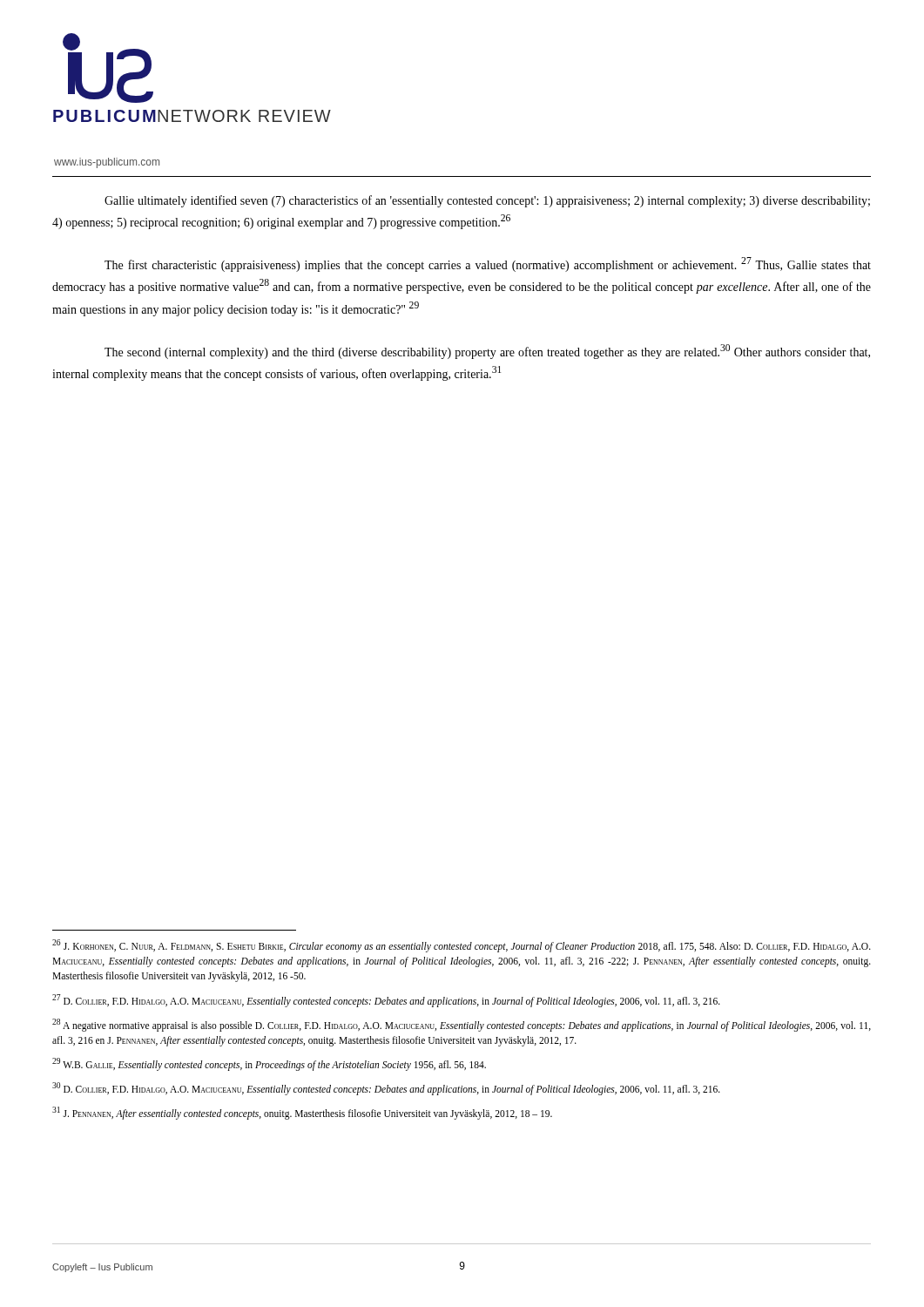Screen dimensions: 1307x924
Task: Locate the region starting "31 J. Pennanen, After essentially contested concepts,"
Action: click(x=462, y=1113)
